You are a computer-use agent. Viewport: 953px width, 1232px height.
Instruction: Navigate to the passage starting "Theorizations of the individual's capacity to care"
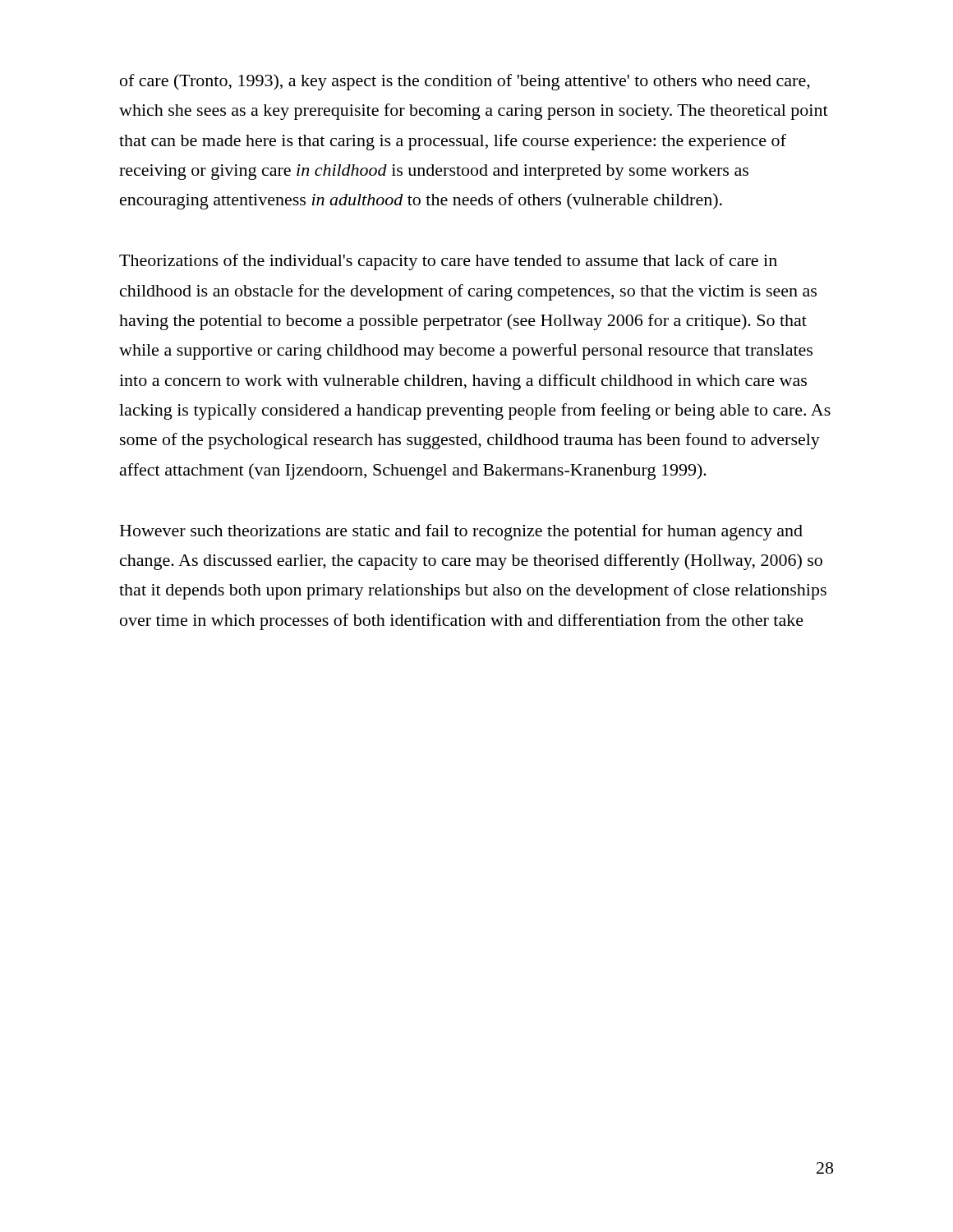475,365
